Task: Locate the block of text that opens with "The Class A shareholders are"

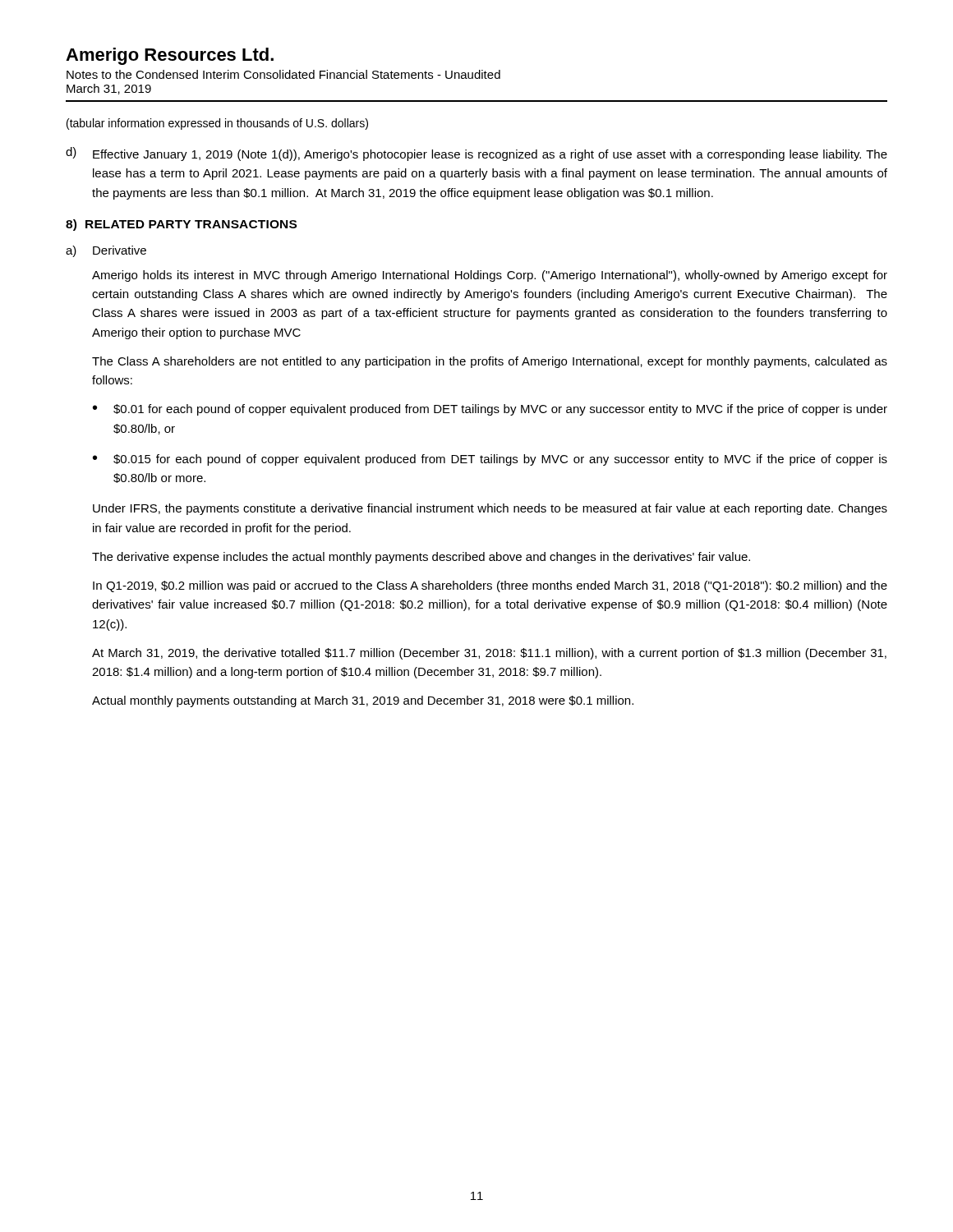Action: [x=490, y=370]
